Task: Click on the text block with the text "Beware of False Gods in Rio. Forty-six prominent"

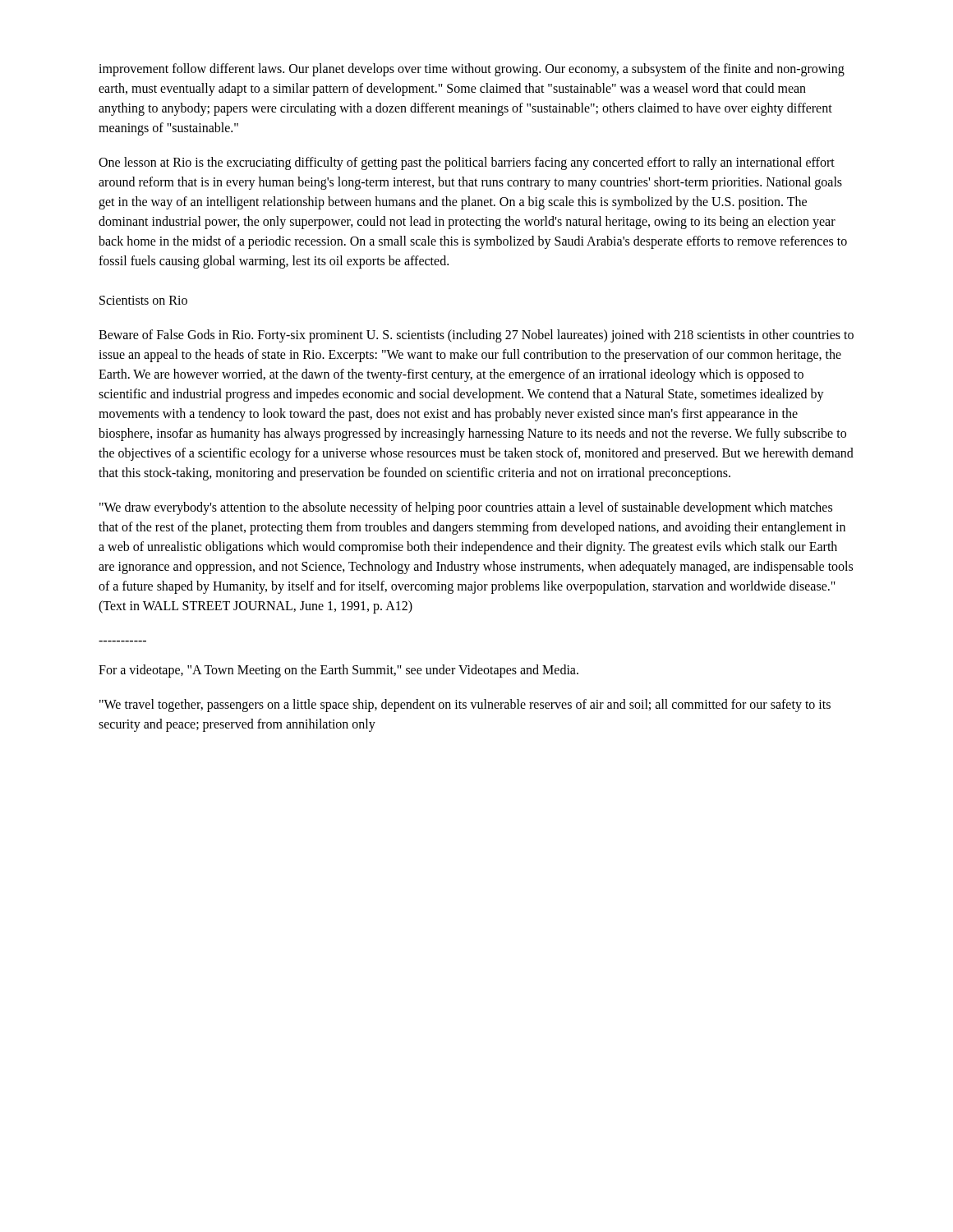Action: click(x=476, y=404)
